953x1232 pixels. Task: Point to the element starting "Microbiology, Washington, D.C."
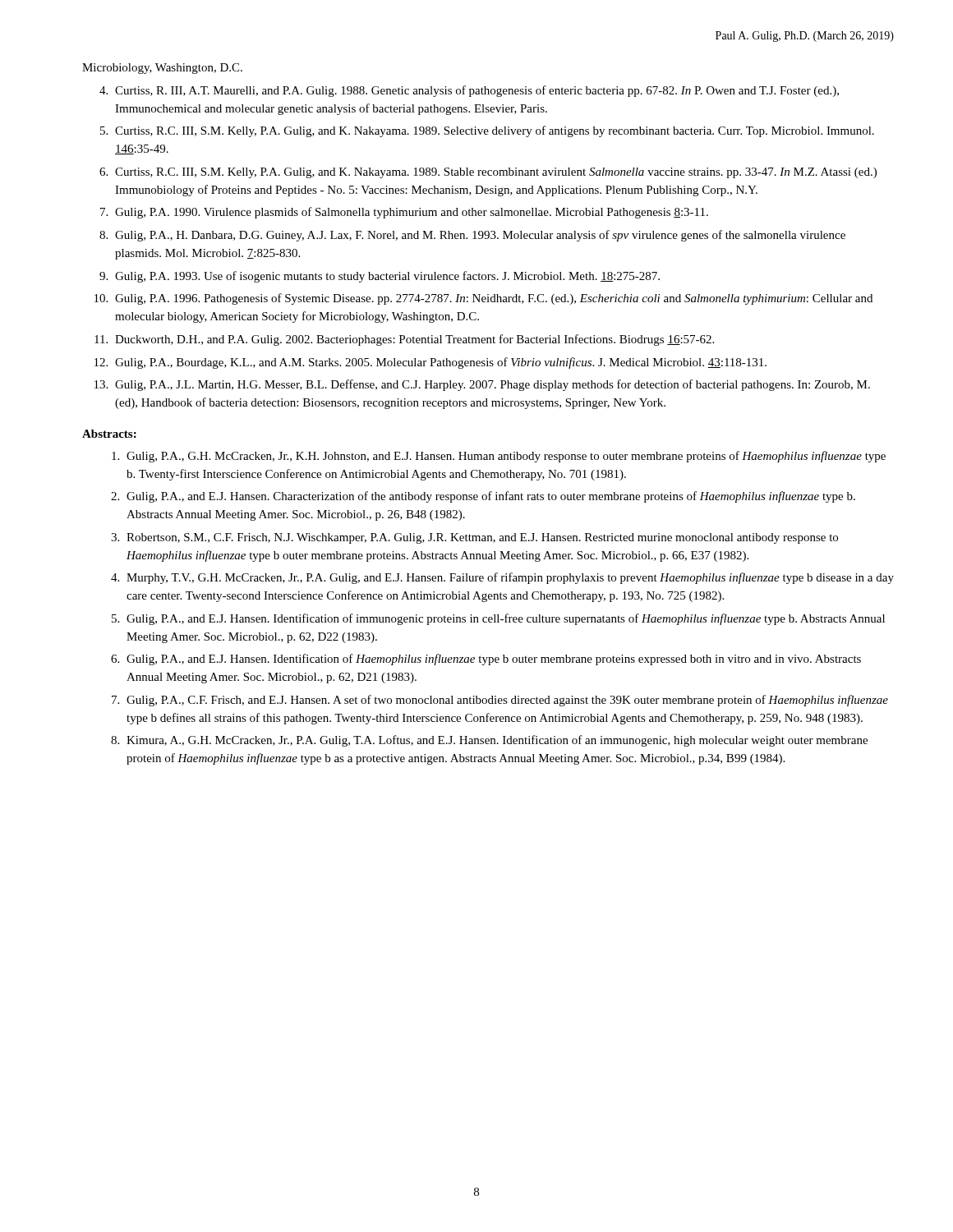point(163,67)
